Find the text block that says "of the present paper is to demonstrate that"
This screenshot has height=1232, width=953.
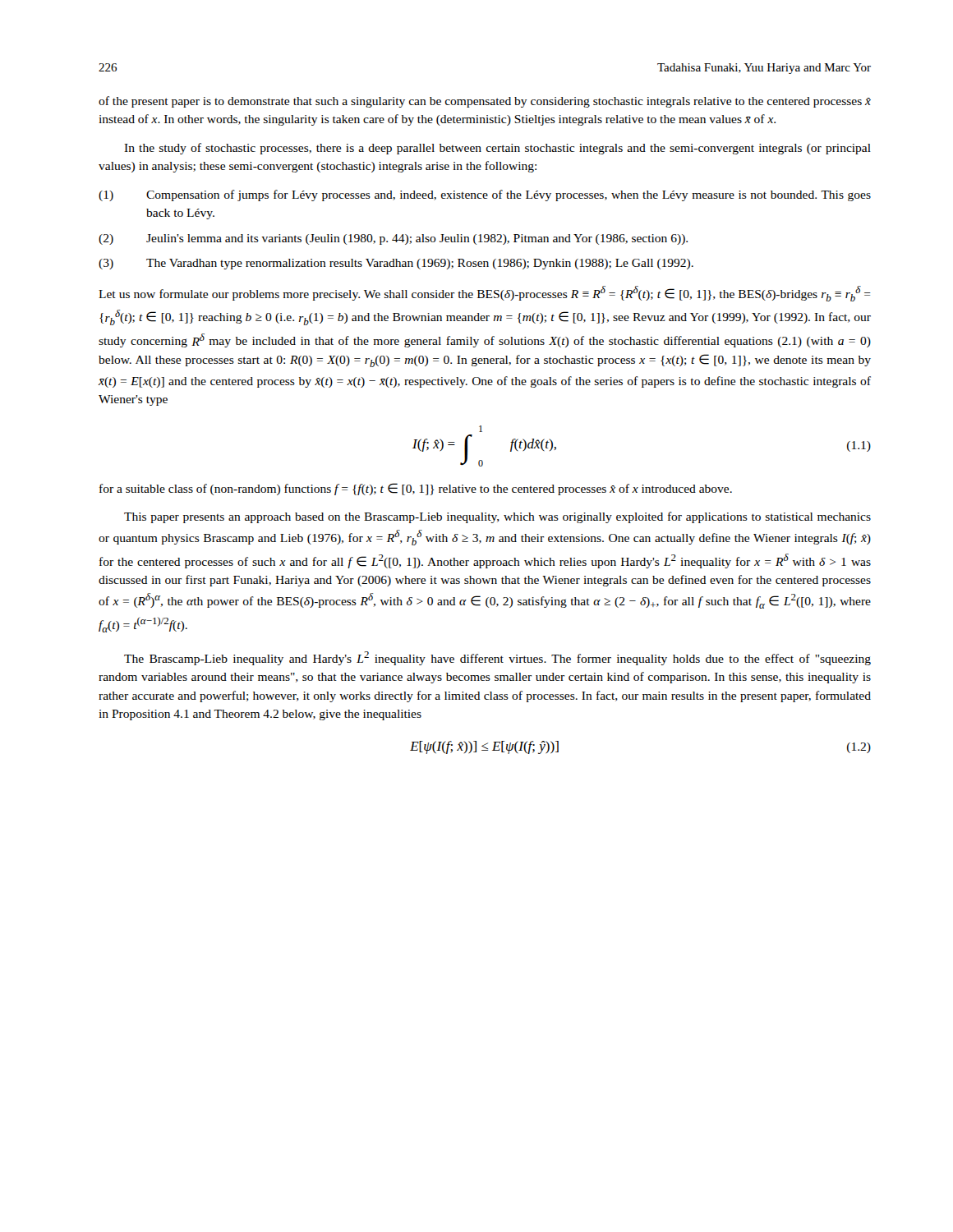pyautogui.click(x=485, y=110)
